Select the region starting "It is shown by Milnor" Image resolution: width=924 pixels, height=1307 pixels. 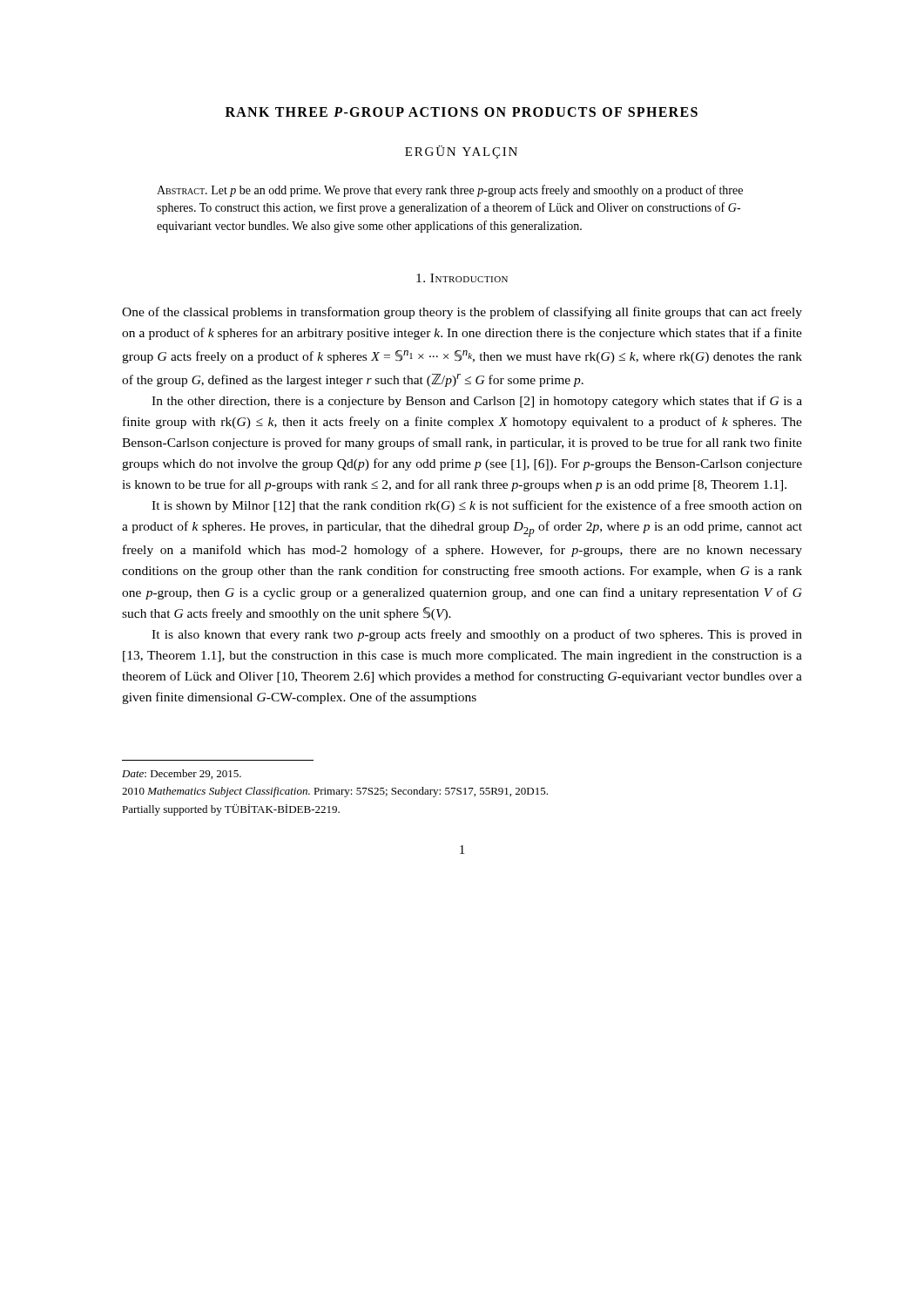click(462, 559)
